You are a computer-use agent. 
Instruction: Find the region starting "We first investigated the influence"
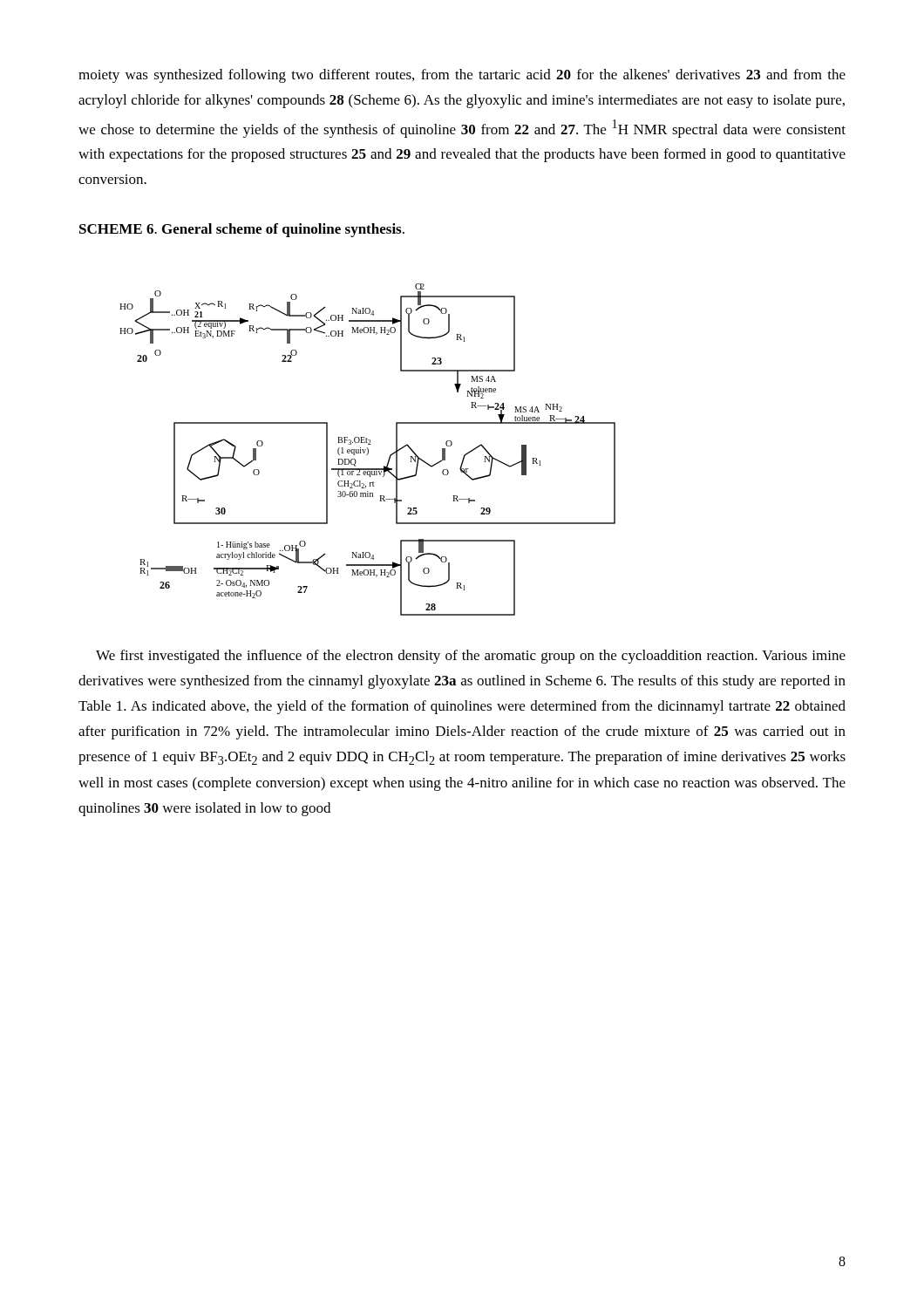pos(462,732)
